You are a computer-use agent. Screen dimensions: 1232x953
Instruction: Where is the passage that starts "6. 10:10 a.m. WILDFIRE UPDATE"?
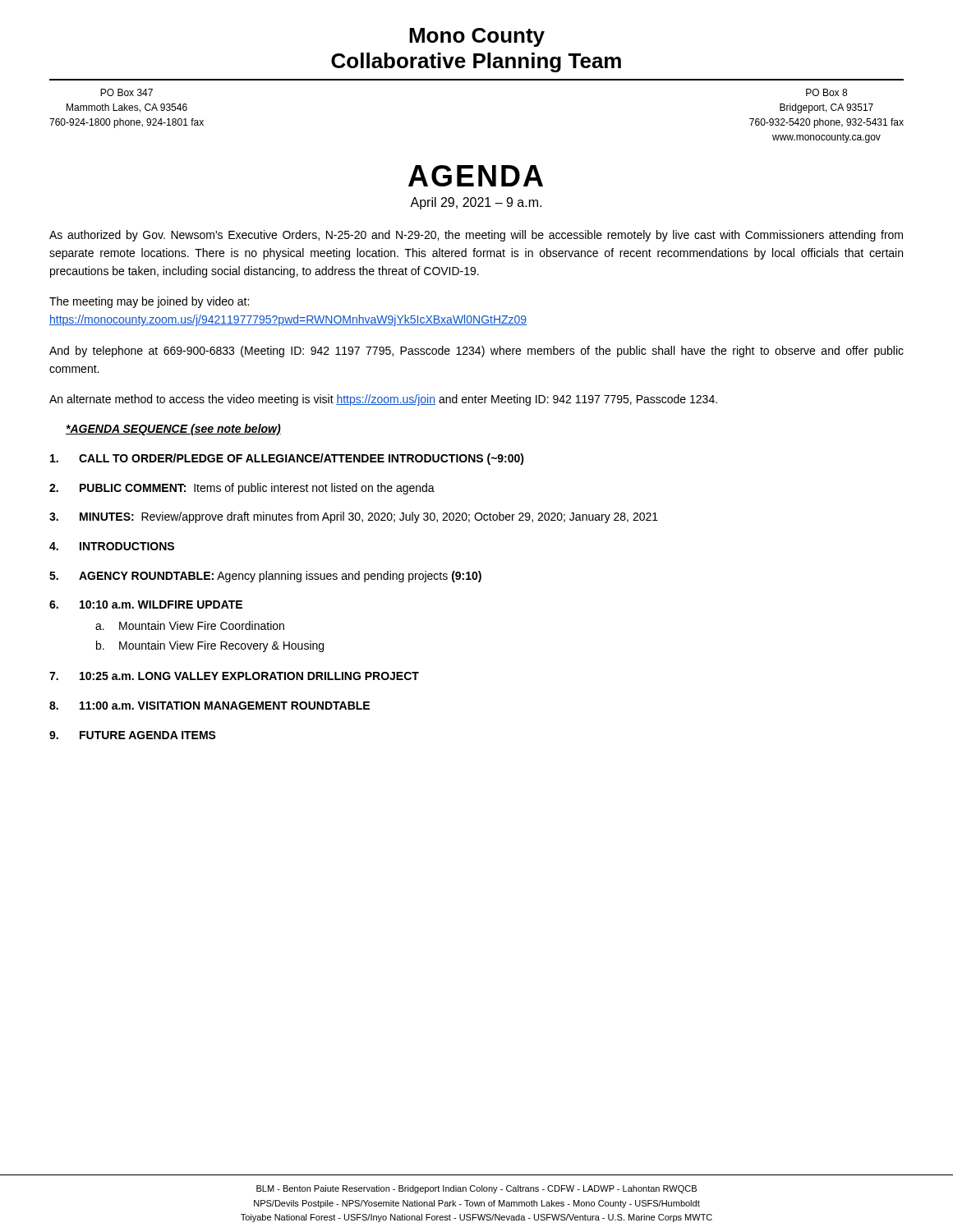pyautogui.click(x=146, y=605)
